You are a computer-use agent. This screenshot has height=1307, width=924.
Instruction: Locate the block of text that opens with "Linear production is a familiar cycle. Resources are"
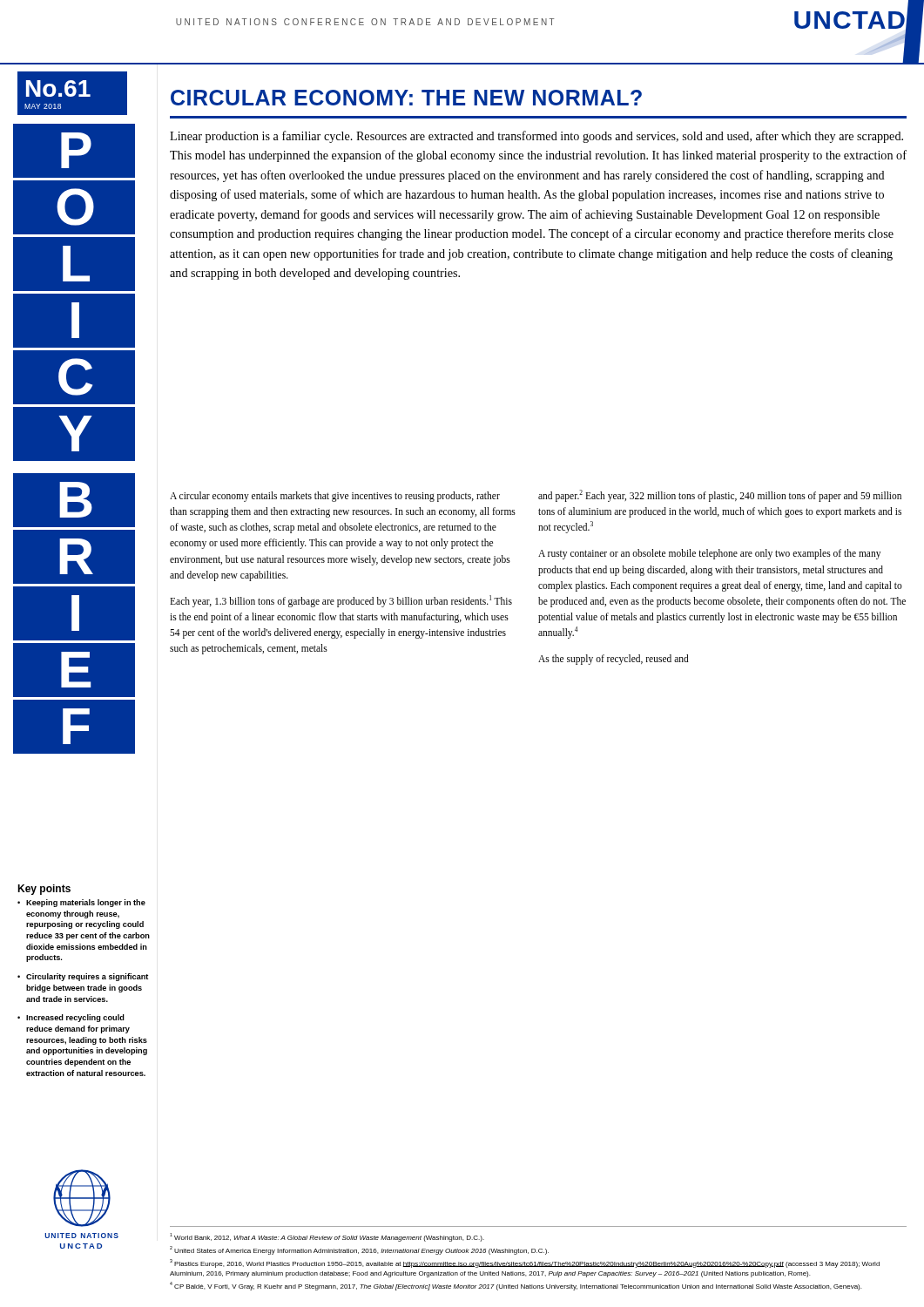pyautogui.click(x=538, y=204)
